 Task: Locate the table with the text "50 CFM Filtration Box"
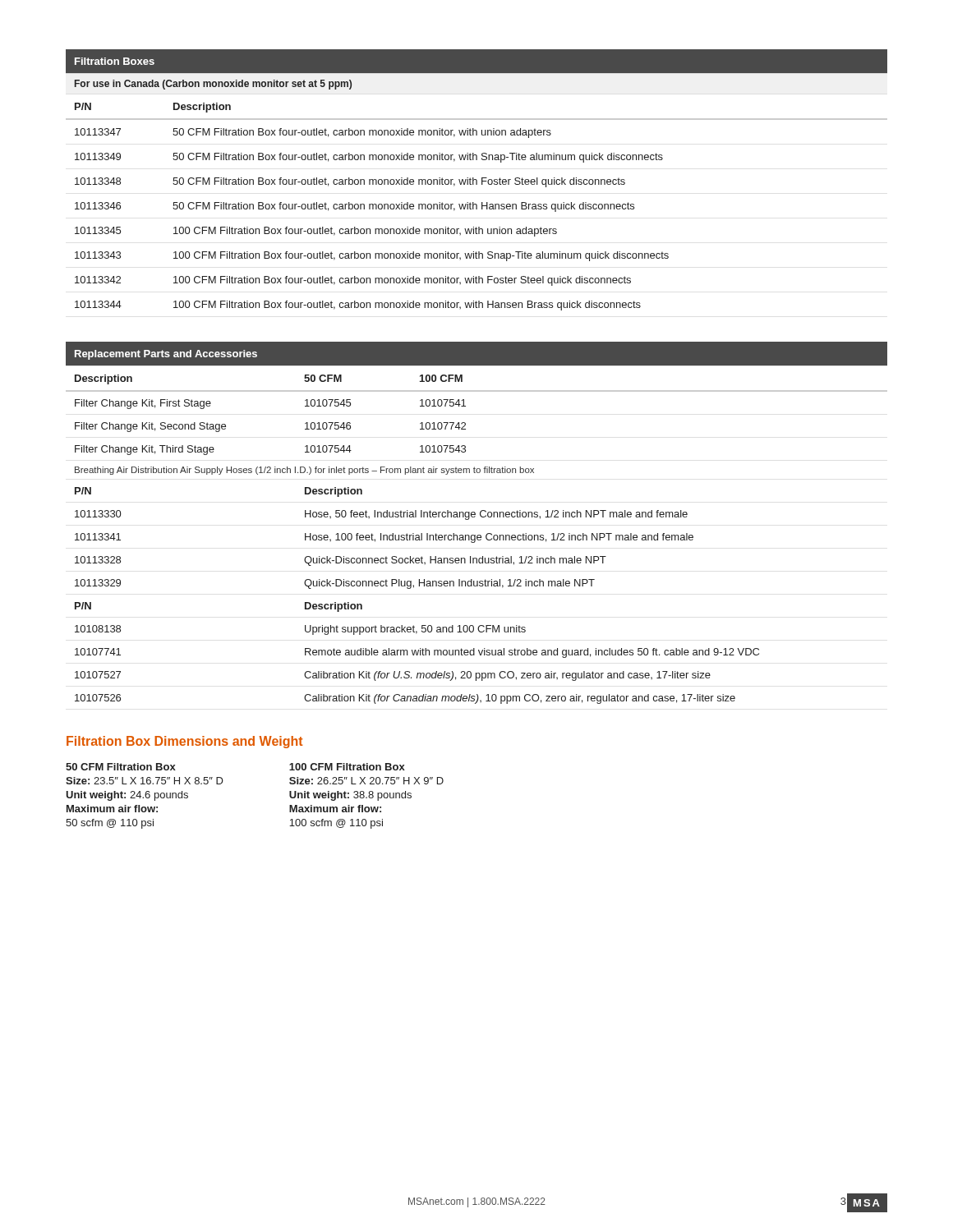[x=476, y=183]
